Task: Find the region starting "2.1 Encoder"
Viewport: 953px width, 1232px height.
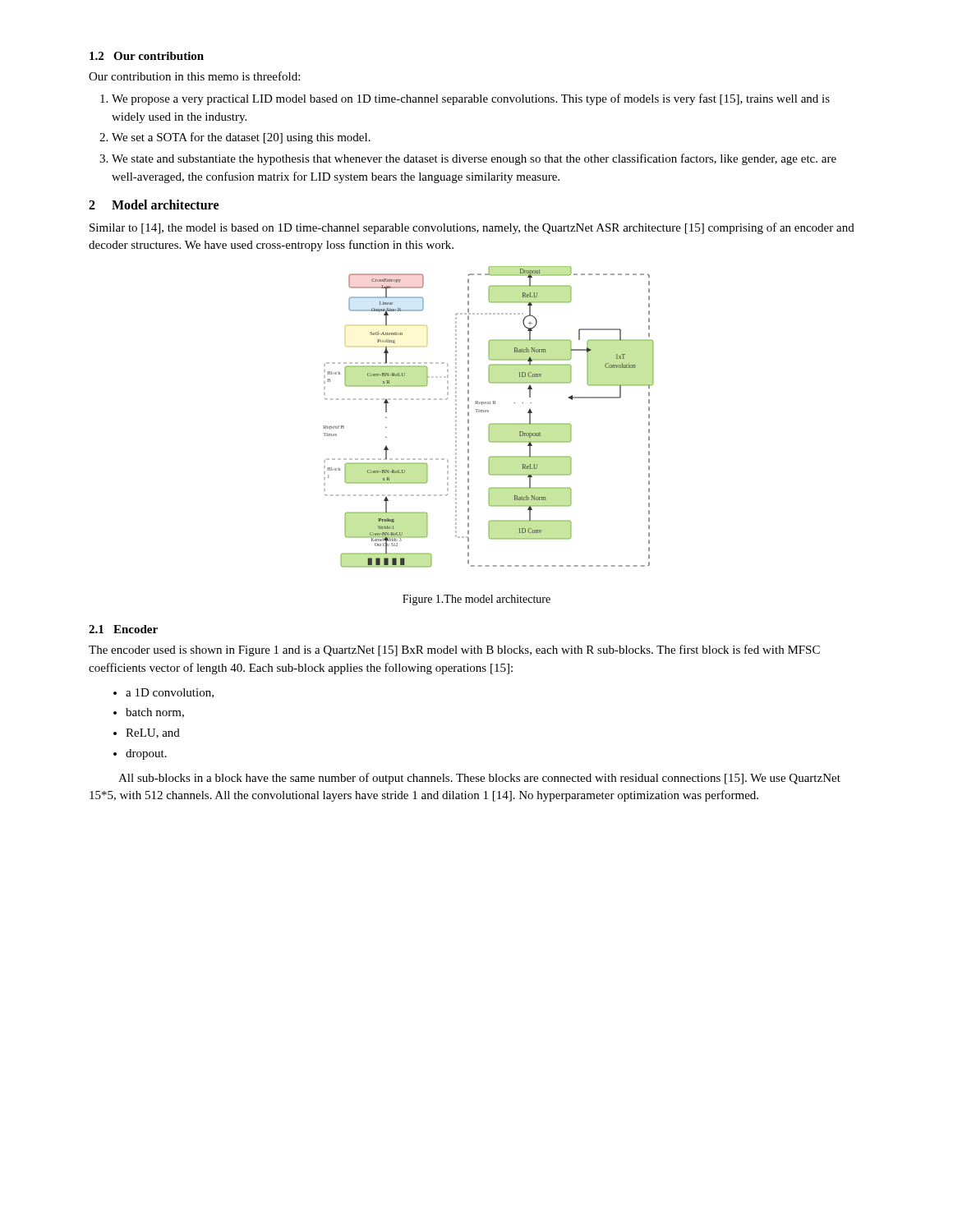Action: click(123, 629)
